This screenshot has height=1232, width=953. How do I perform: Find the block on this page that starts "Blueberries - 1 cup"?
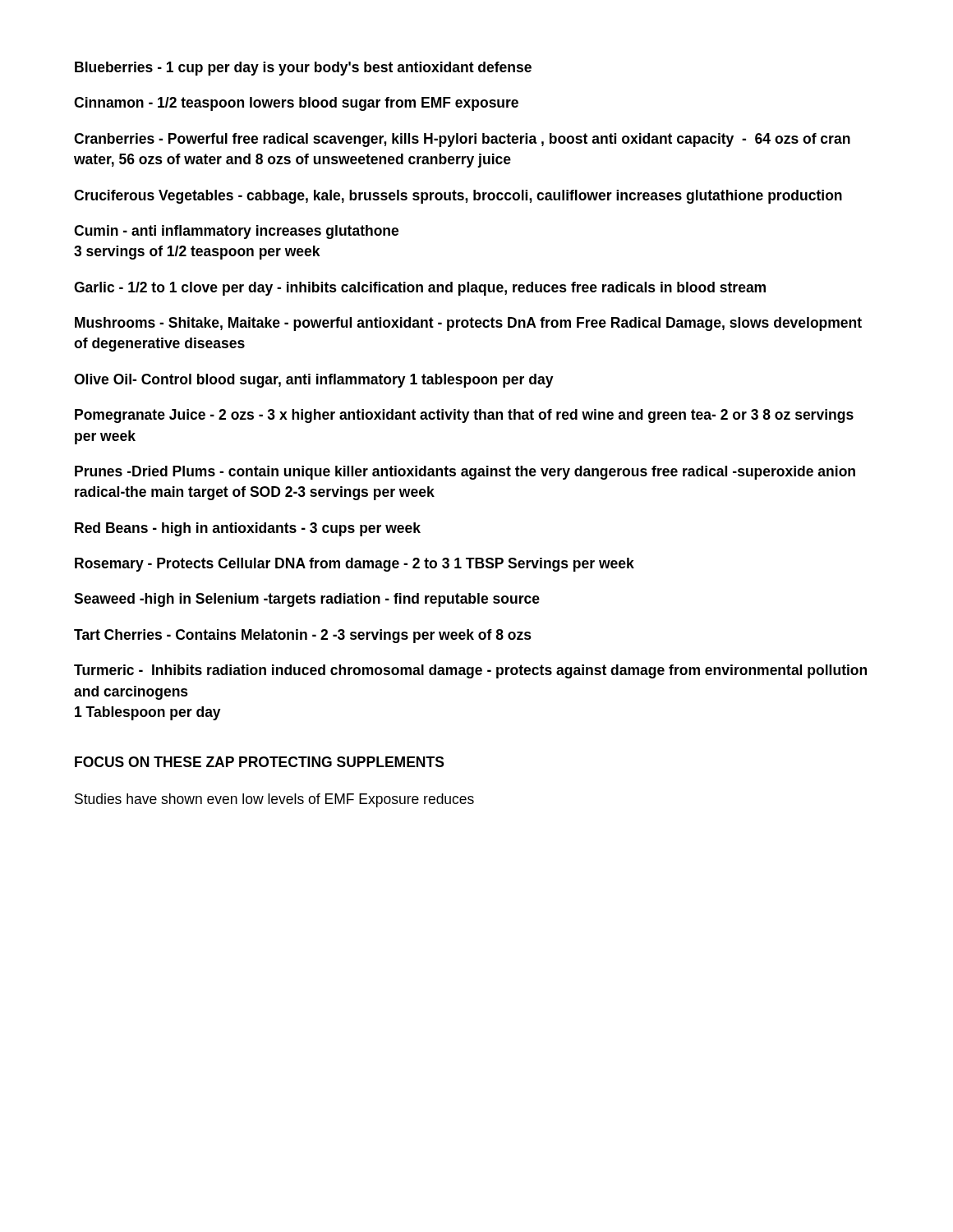coord(303,67)
